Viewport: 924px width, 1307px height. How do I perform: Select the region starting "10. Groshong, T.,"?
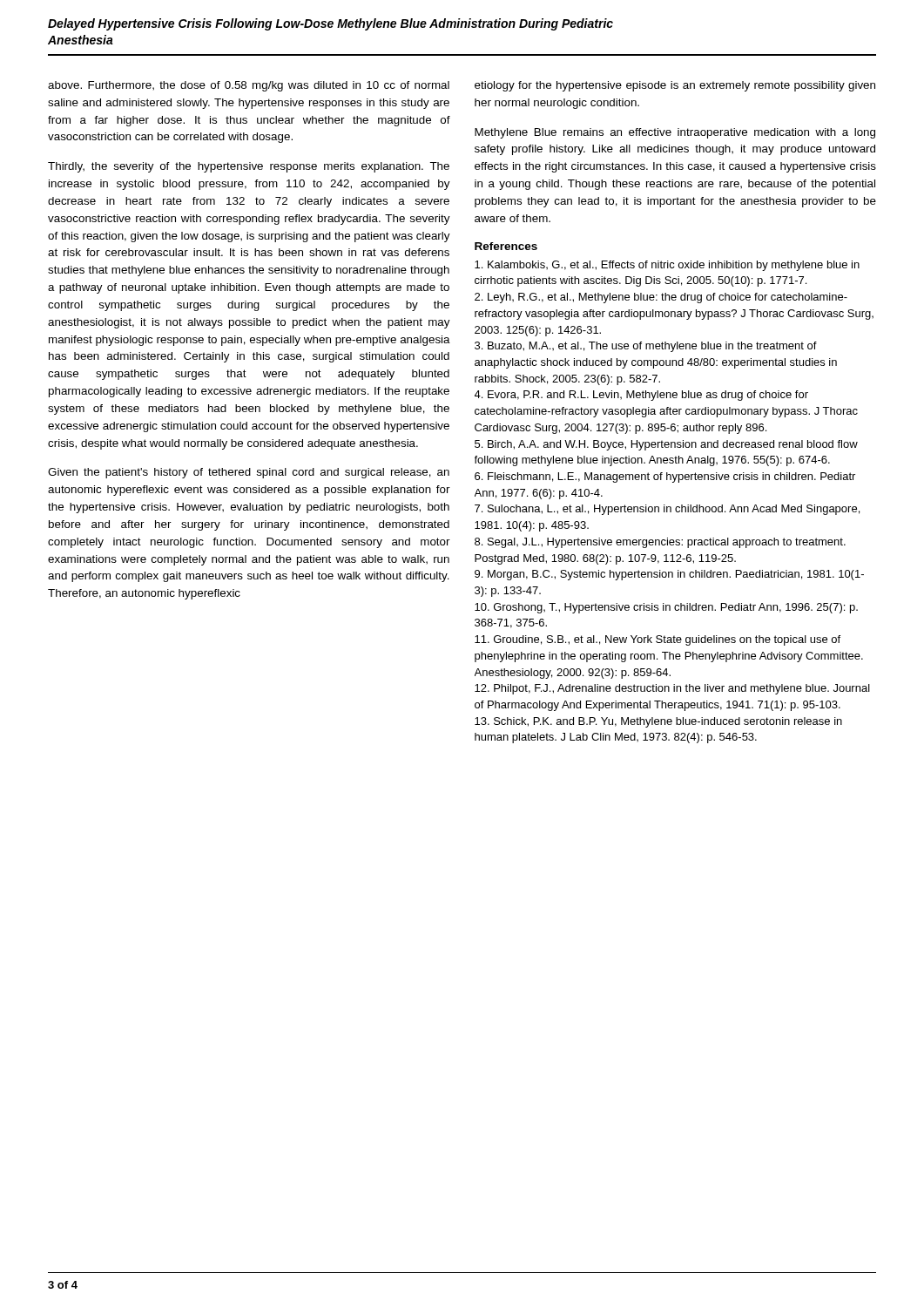(666, 615)
